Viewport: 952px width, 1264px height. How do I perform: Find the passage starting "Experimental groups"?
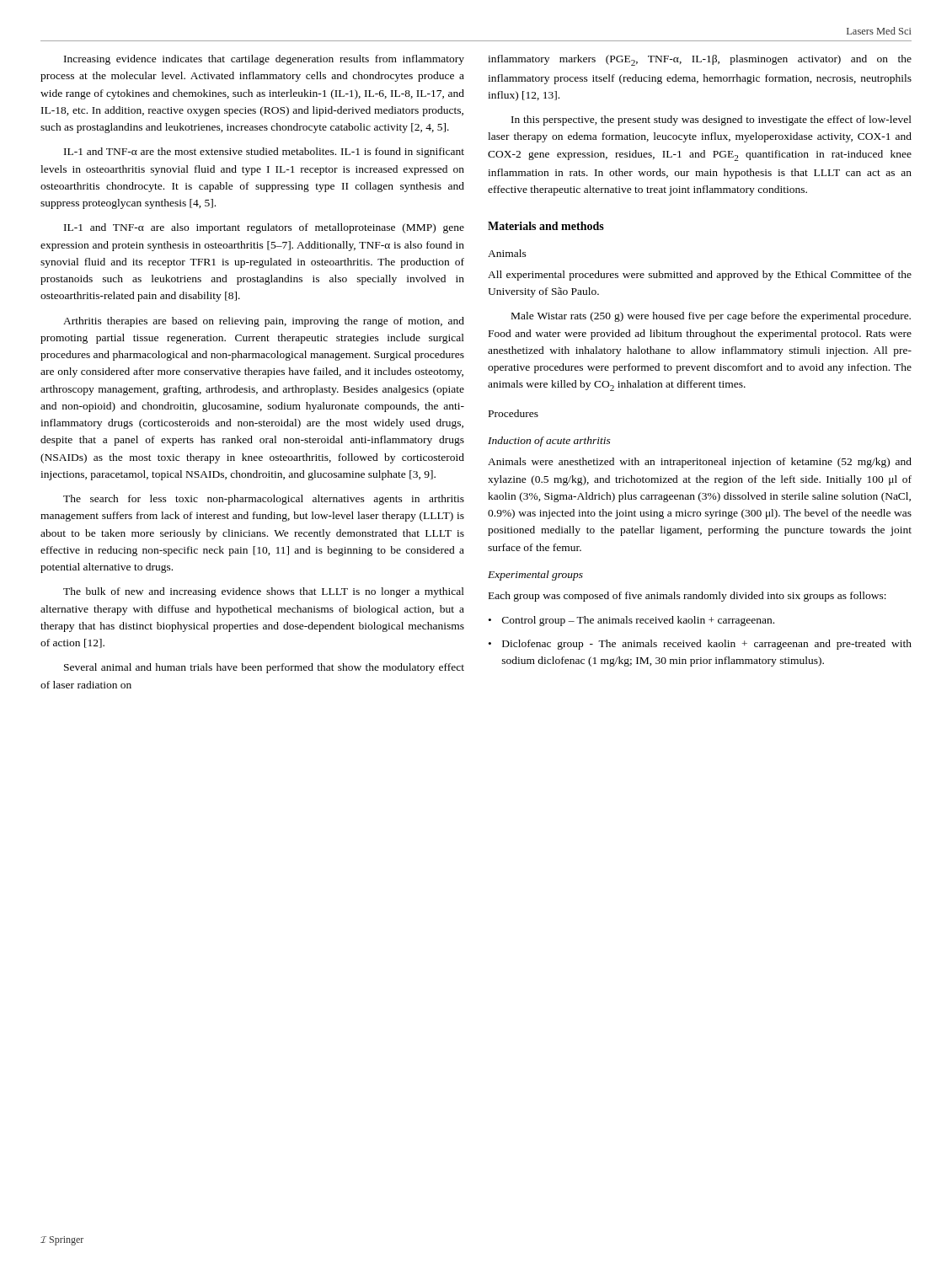point(535,574)
